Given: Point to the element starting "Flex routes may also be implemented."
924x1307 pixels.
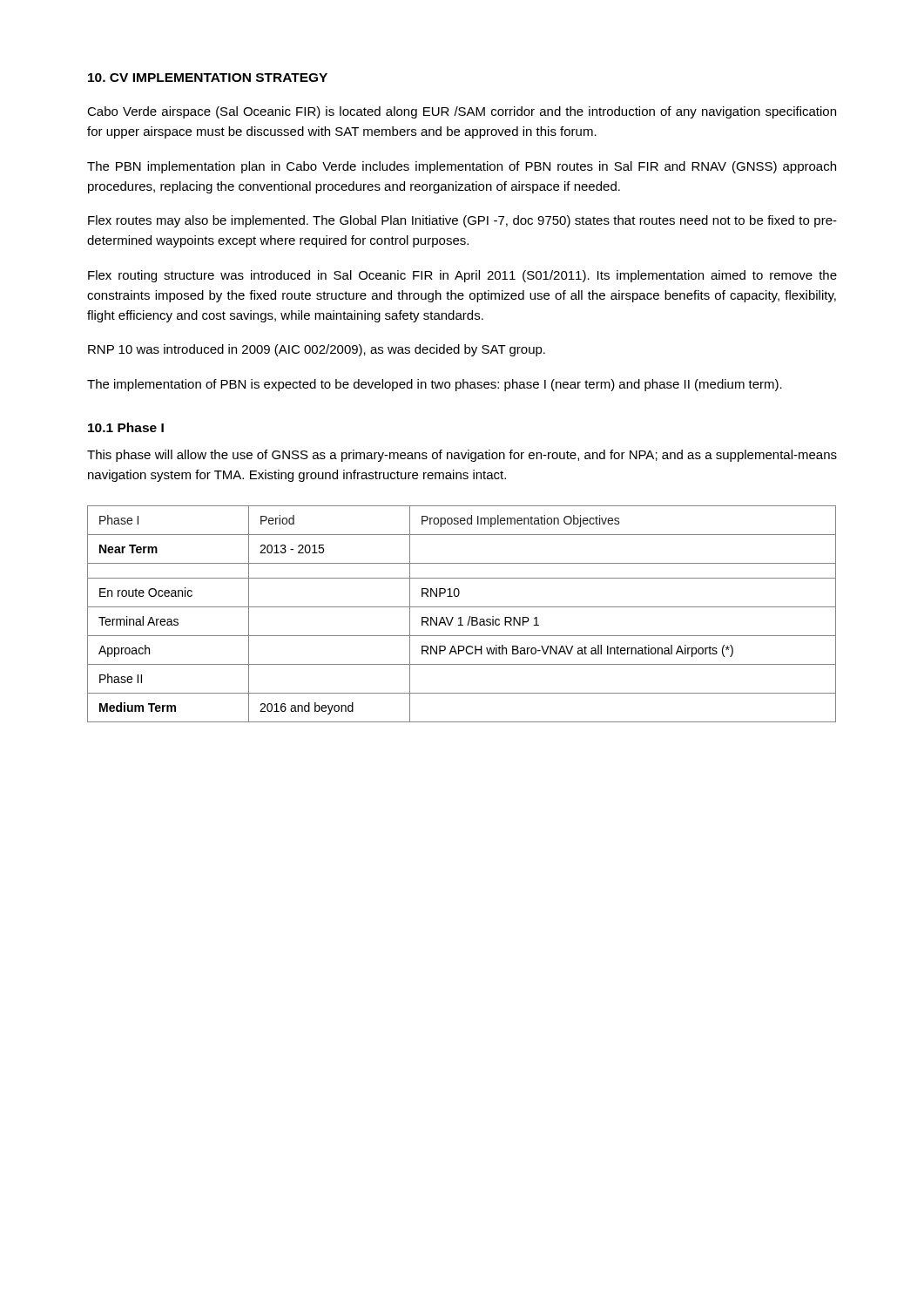Looking at the screenshot, I should (x=462, y=230).
